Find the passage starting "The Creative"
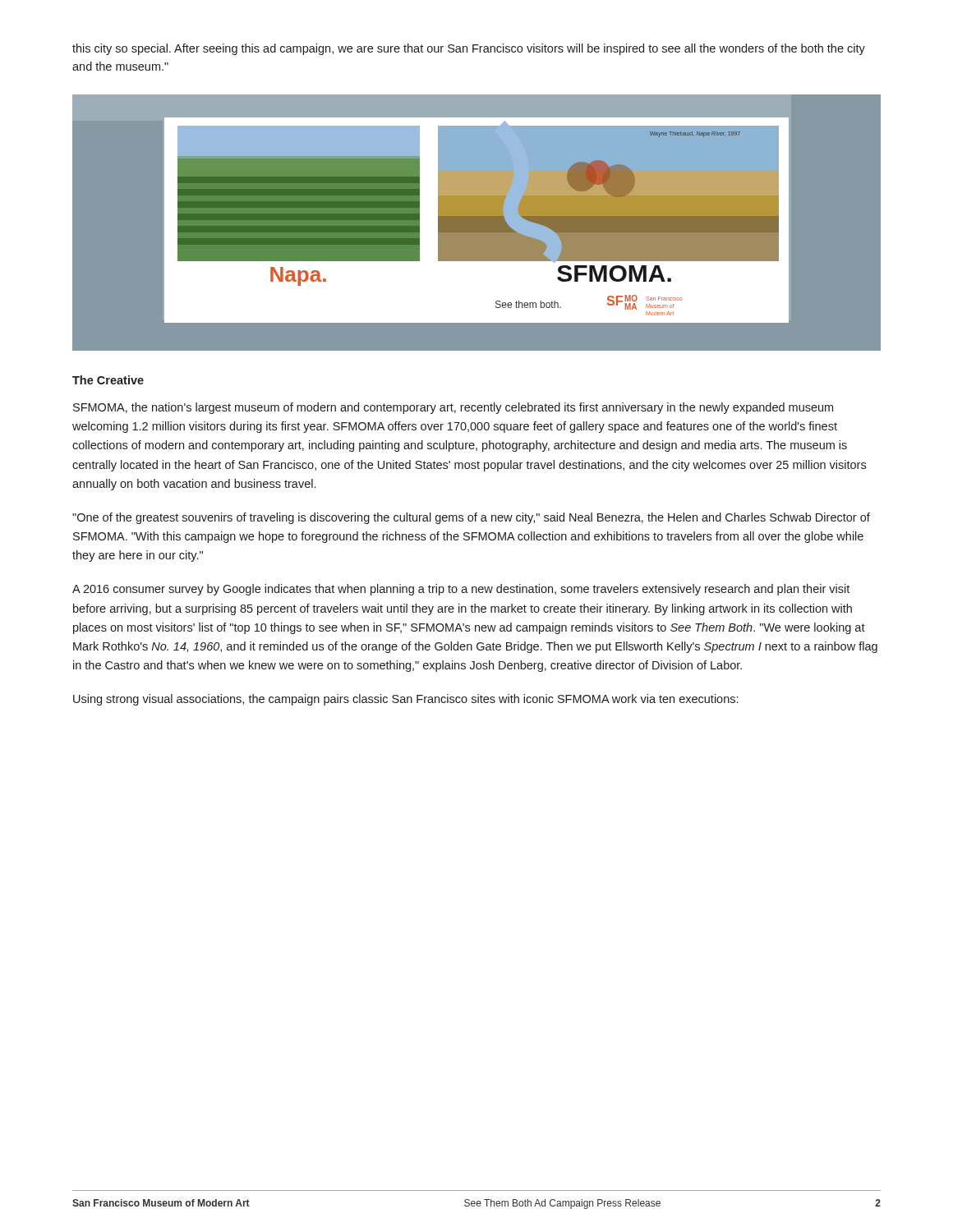The image size is (953, 1232). pyautogui.click(x=108, y=380)
